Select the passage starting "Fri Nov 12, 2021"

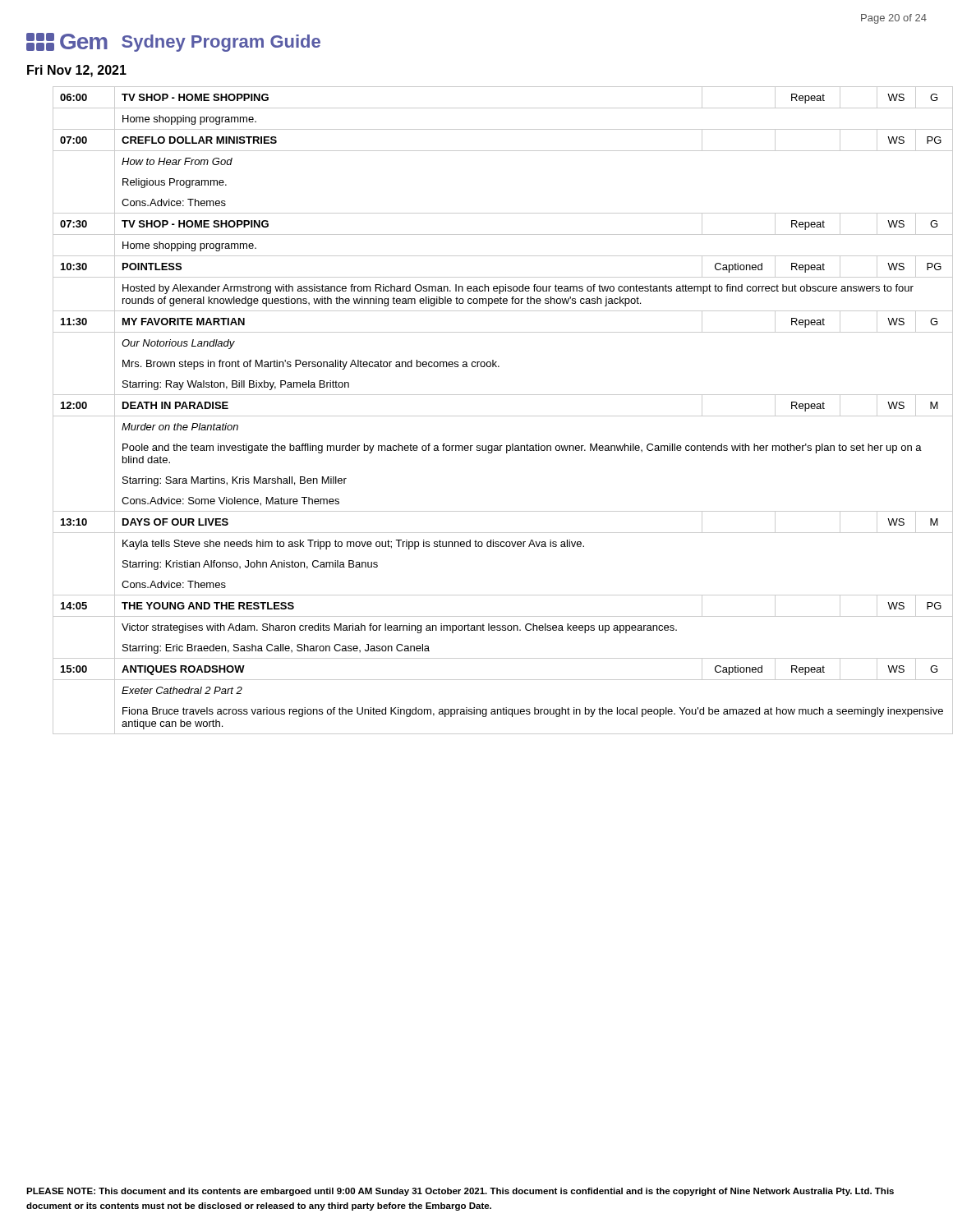[76, 70]
